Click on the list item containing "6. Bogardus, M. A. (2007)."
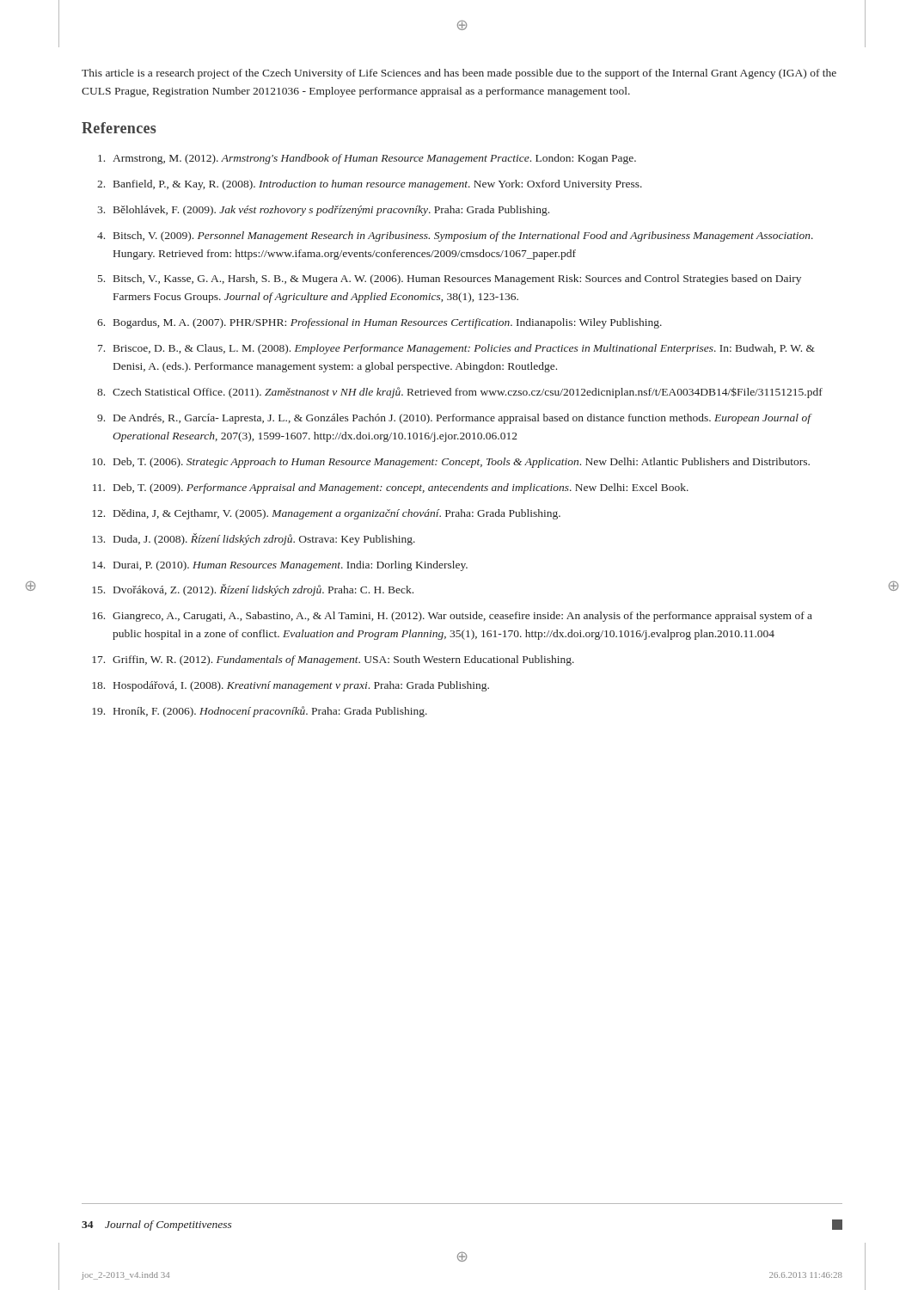The height and width of the screenshot is (1290, 924). tap(372, 323)
